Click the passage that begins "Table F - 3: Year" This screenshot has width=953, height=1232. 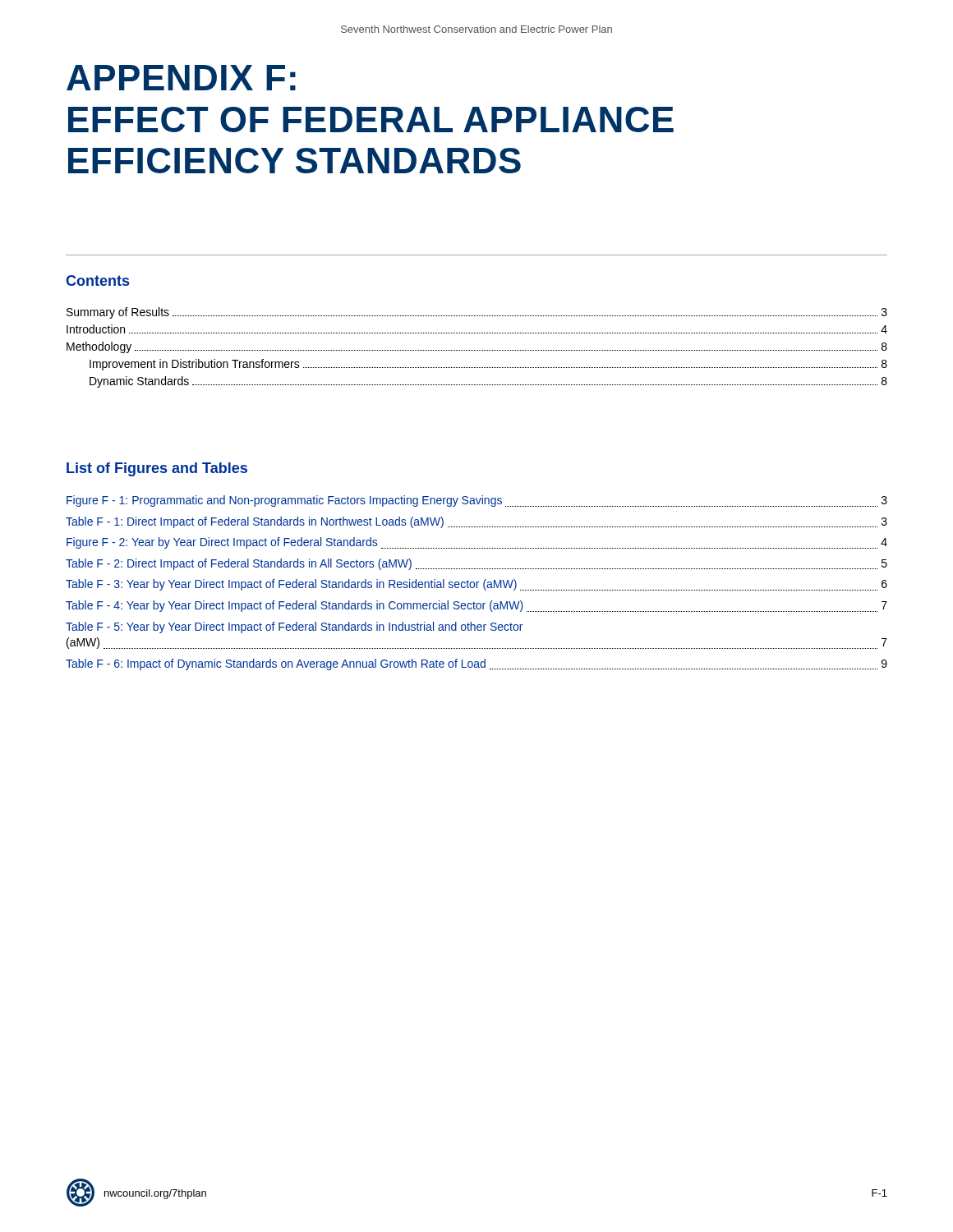tap(476, 585)
